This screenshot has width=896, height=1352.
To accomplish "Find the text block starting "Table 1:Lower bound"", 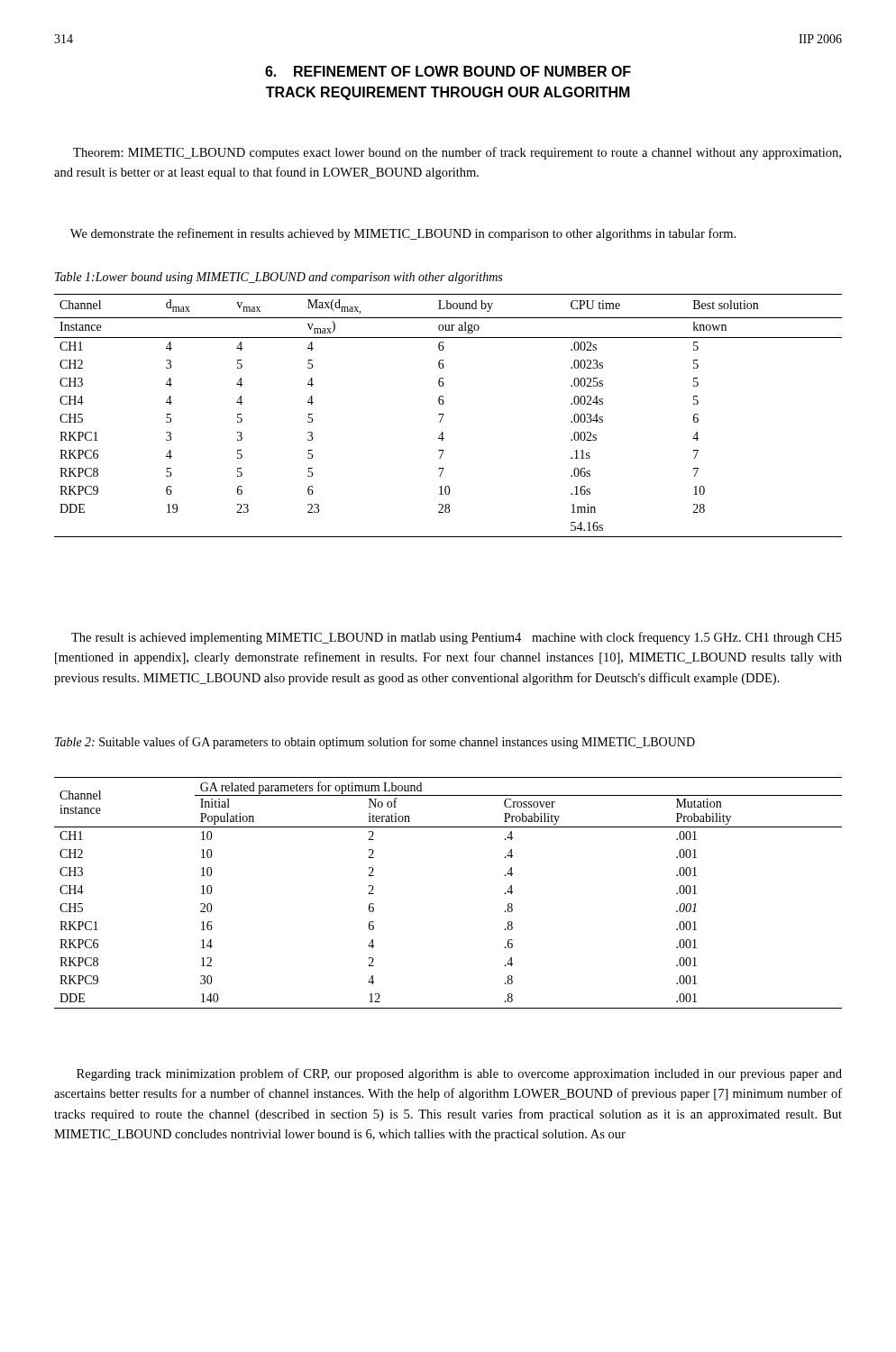I will 278,277.
